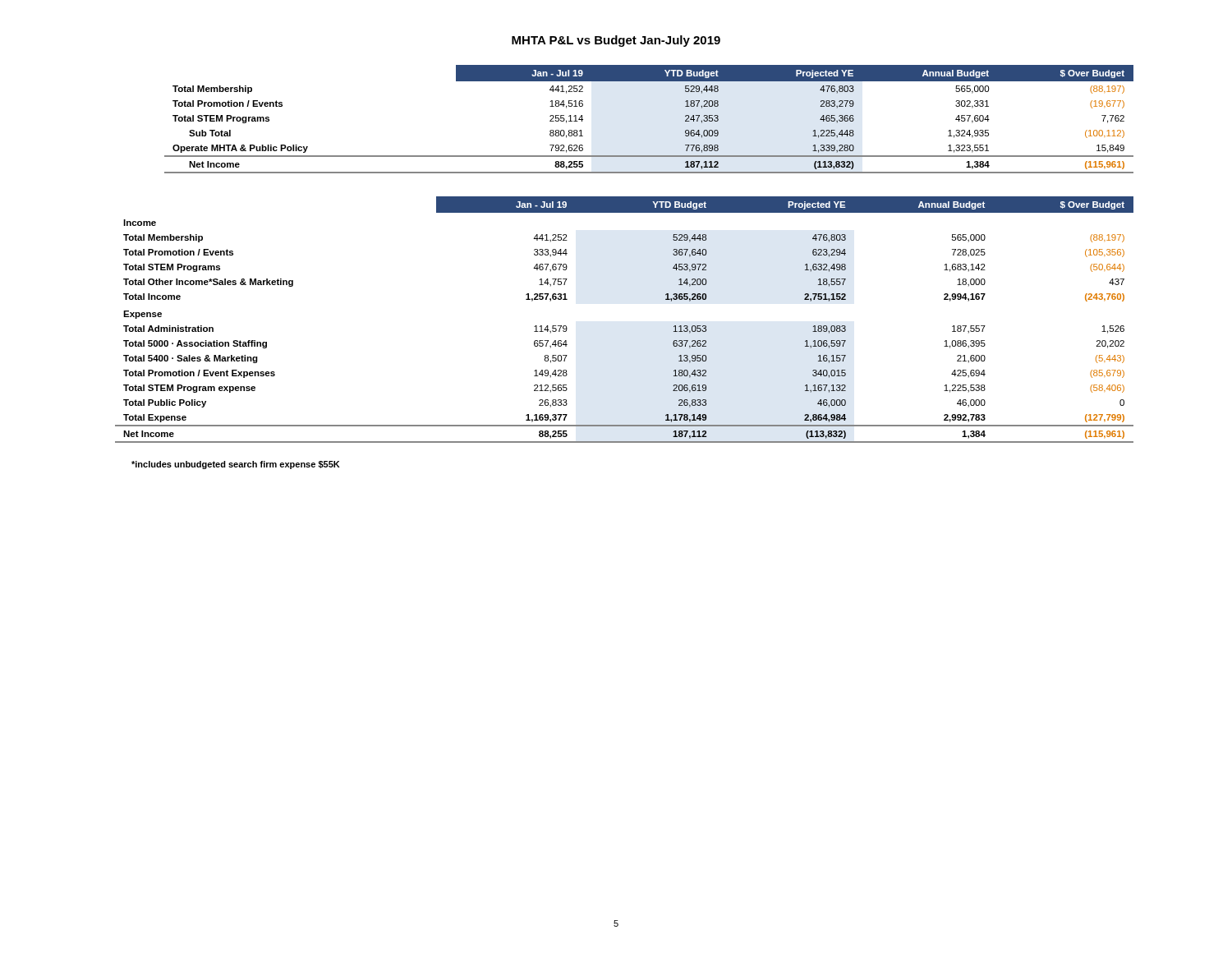Click on the table containing "Total Administration"
Screen dimensions: 953x1232
point(624,320)
